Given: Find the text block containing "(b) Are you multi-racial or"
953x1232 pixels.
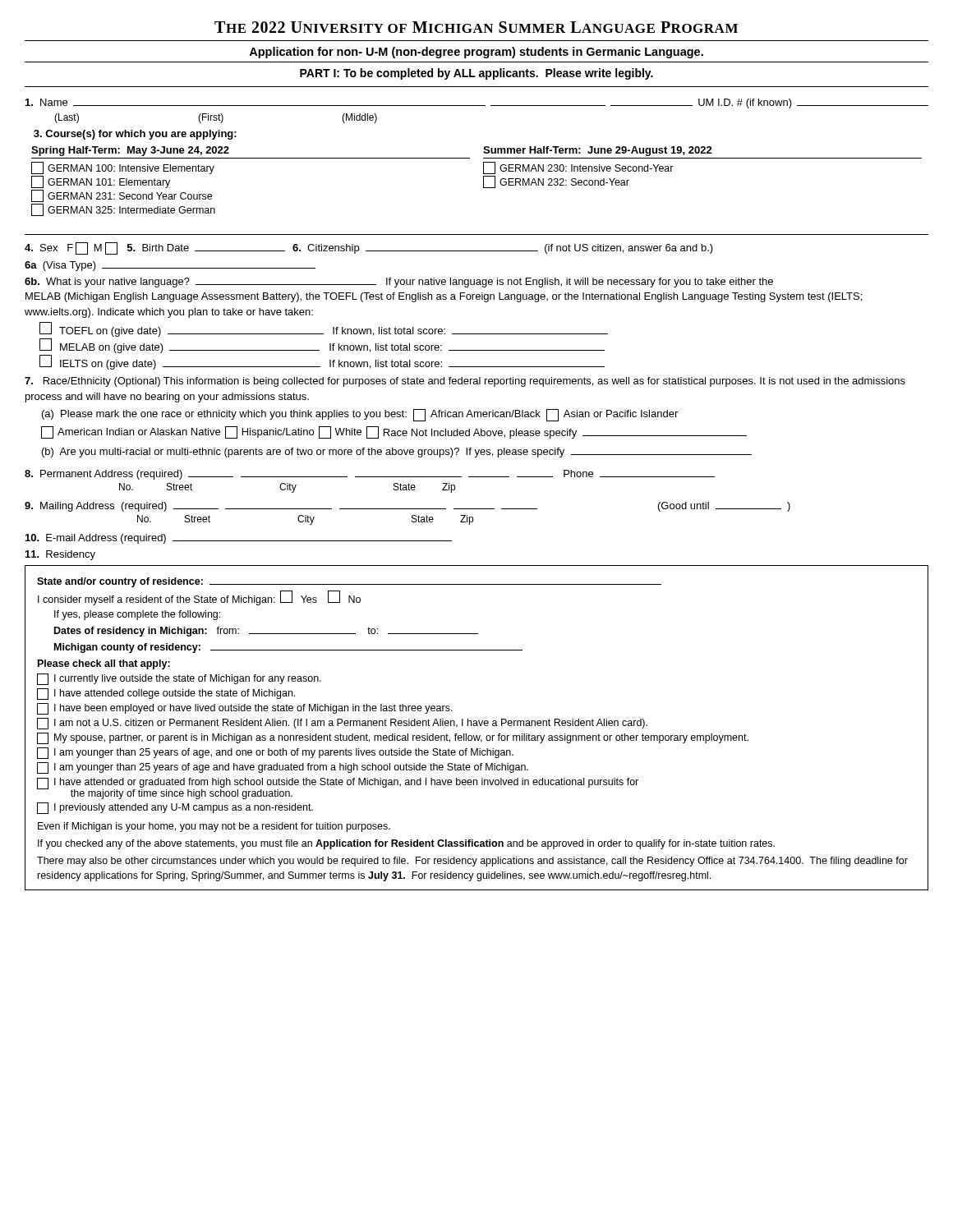Looking at the screenshot, I should click(396, 450).
